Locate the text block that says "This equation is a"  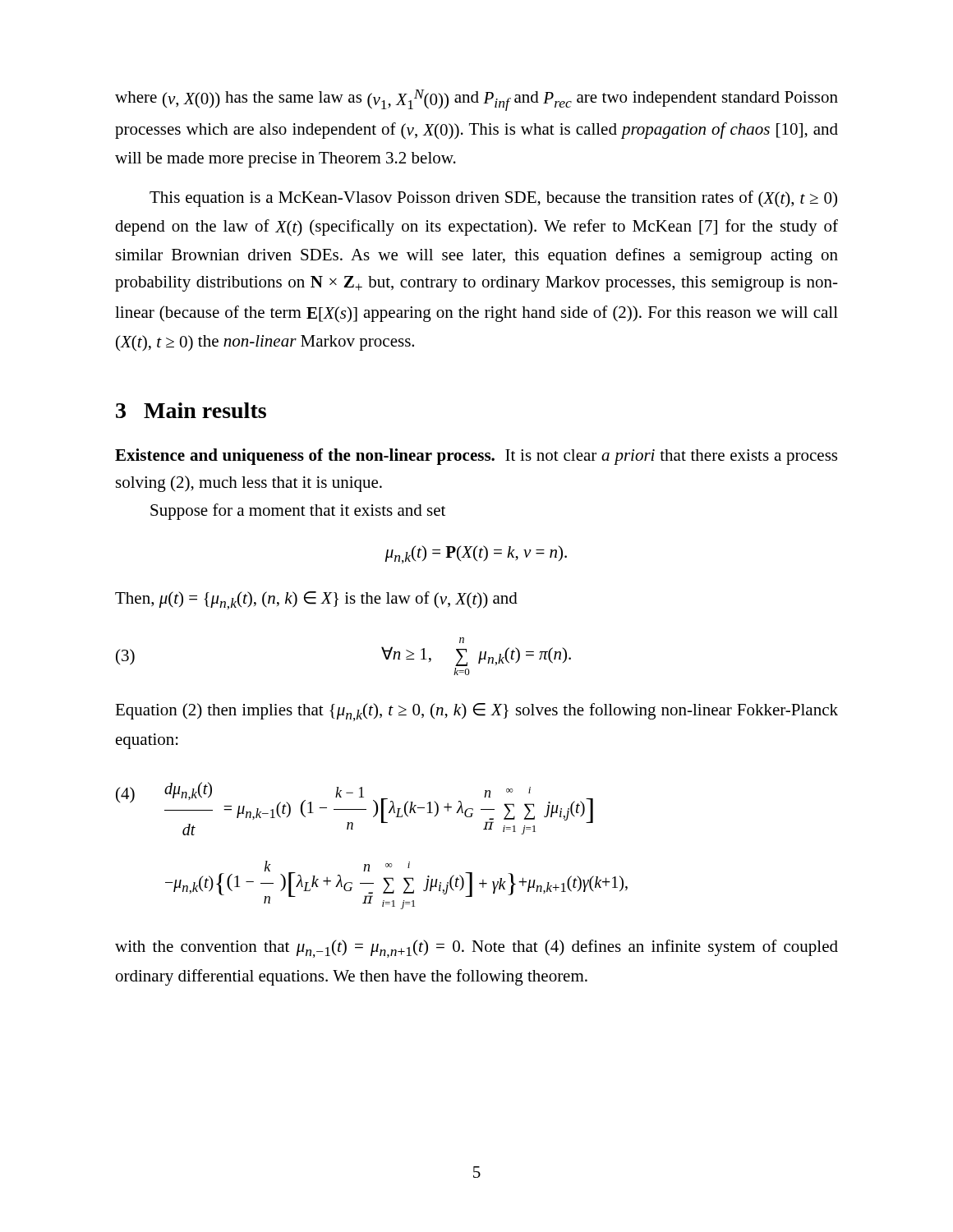point(476,270)
